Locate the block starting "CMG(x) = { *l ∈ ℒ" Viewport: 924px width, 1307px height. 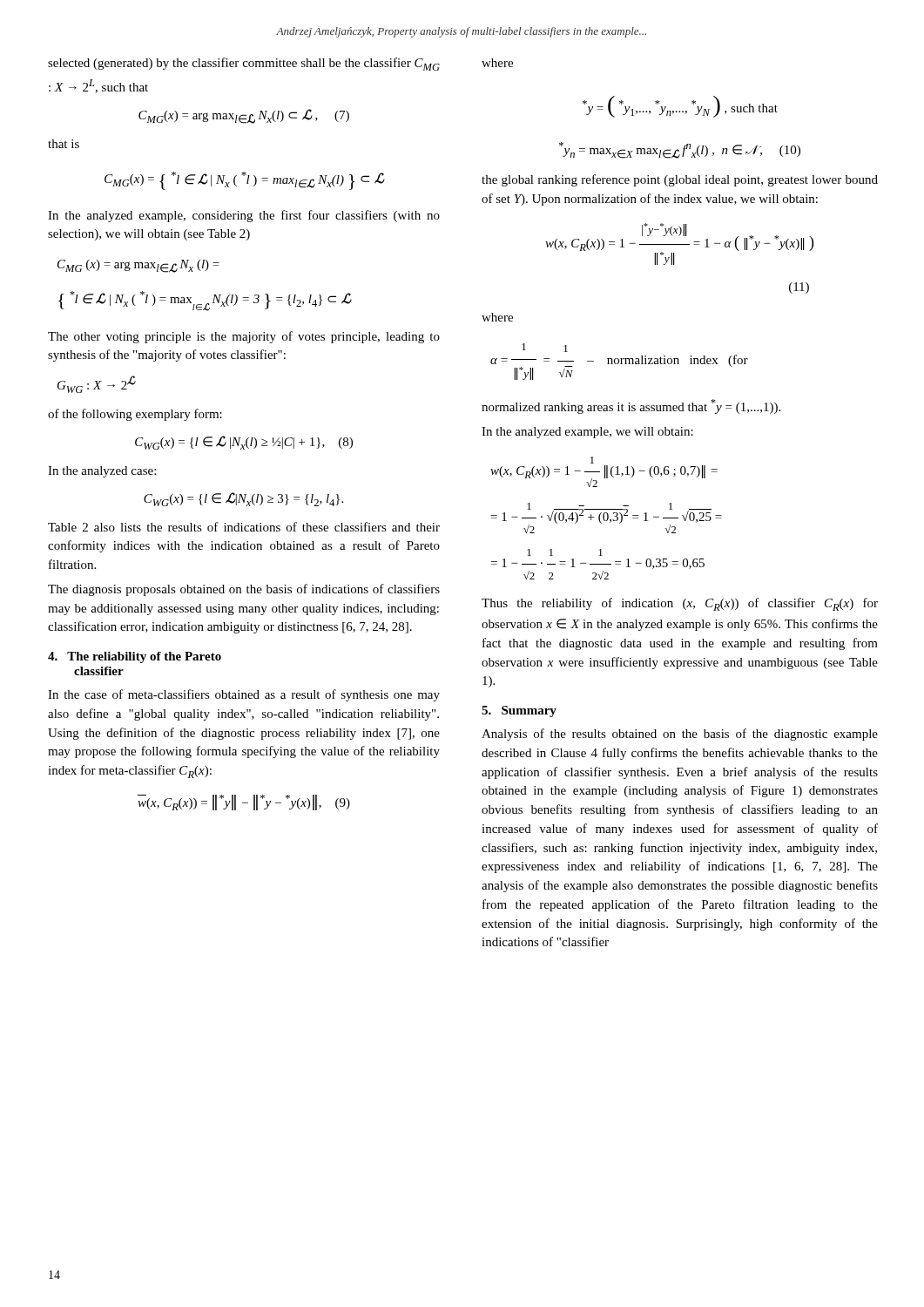pos(244,180)
